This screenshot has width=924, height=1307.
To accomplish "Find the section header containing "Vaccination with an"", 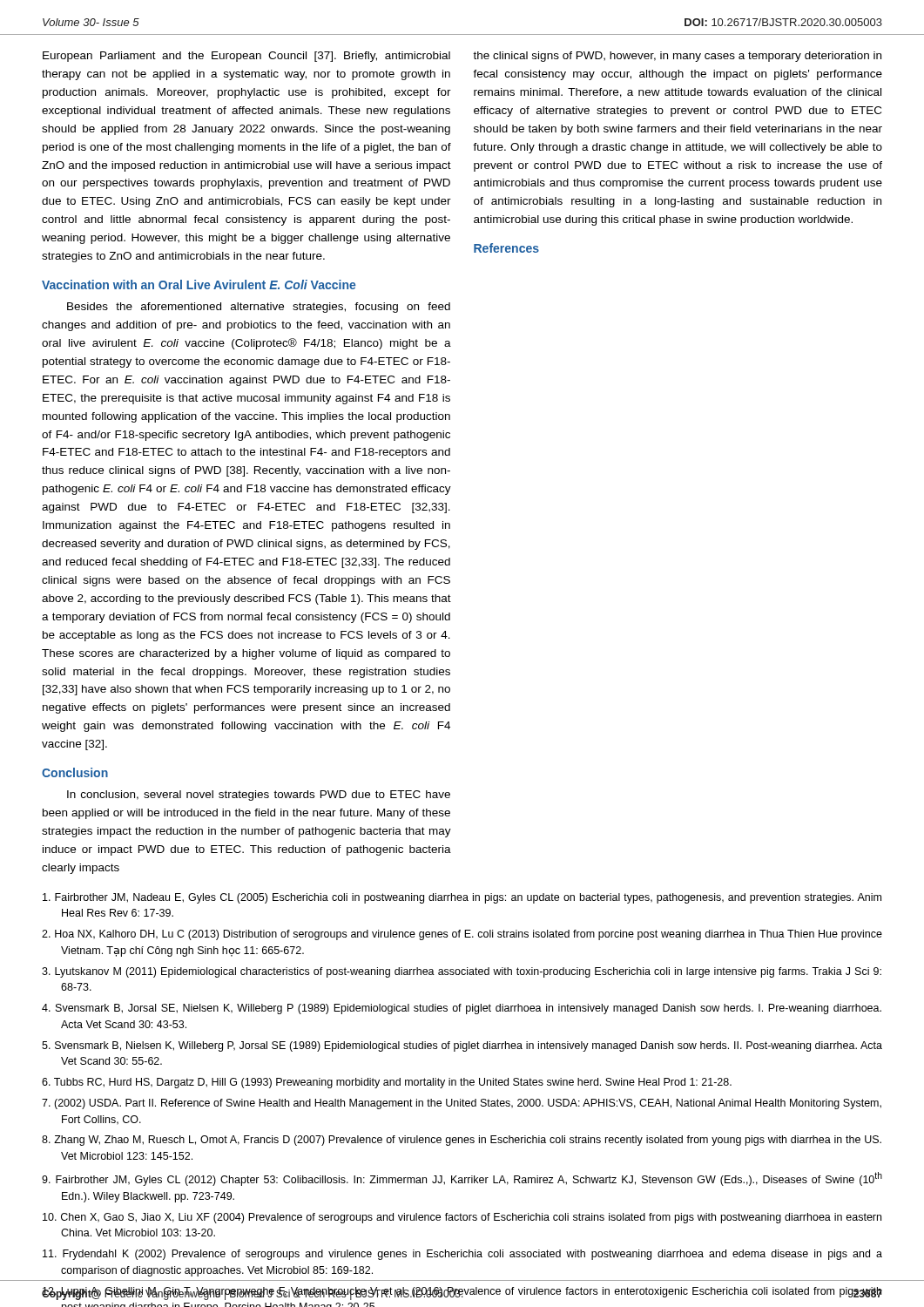I will (199, 285).
